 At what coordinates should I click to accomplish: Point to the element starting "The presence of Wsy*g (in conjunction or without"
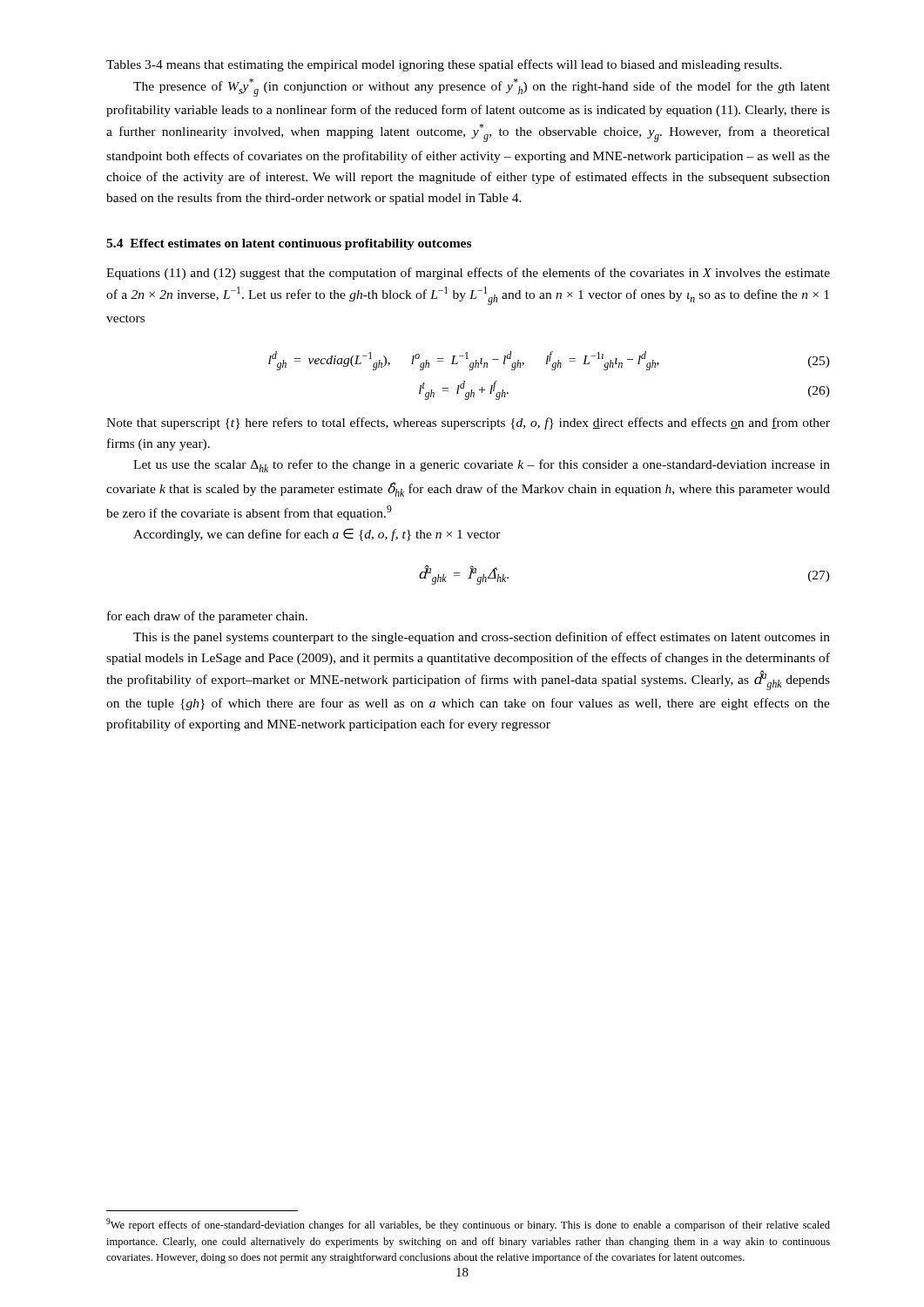point(468,141)
